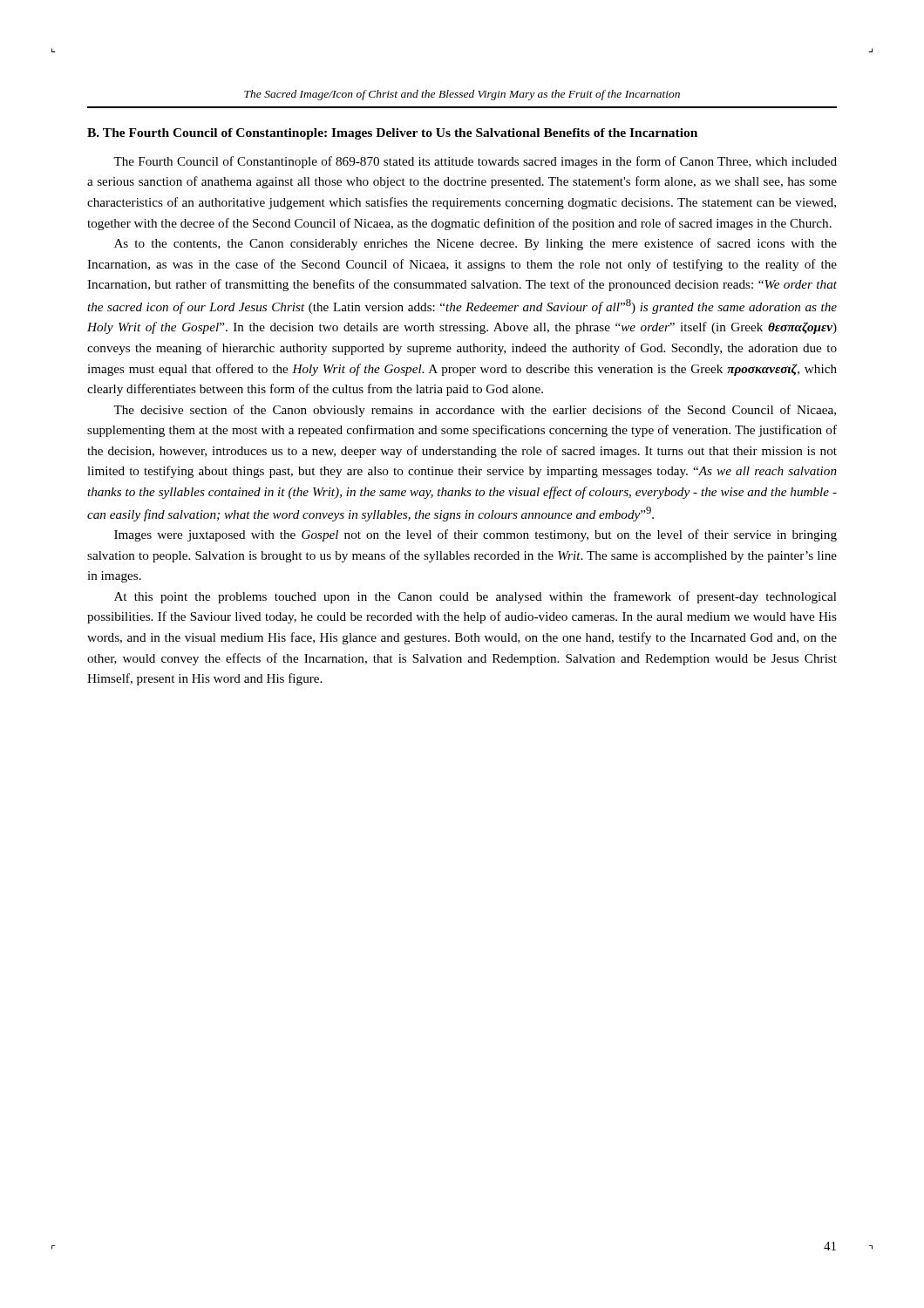The height and width of the screenshot is (1308, 924).
Task: Select the region starting "The Fourth Council"
Action: [x=462, y=192]
